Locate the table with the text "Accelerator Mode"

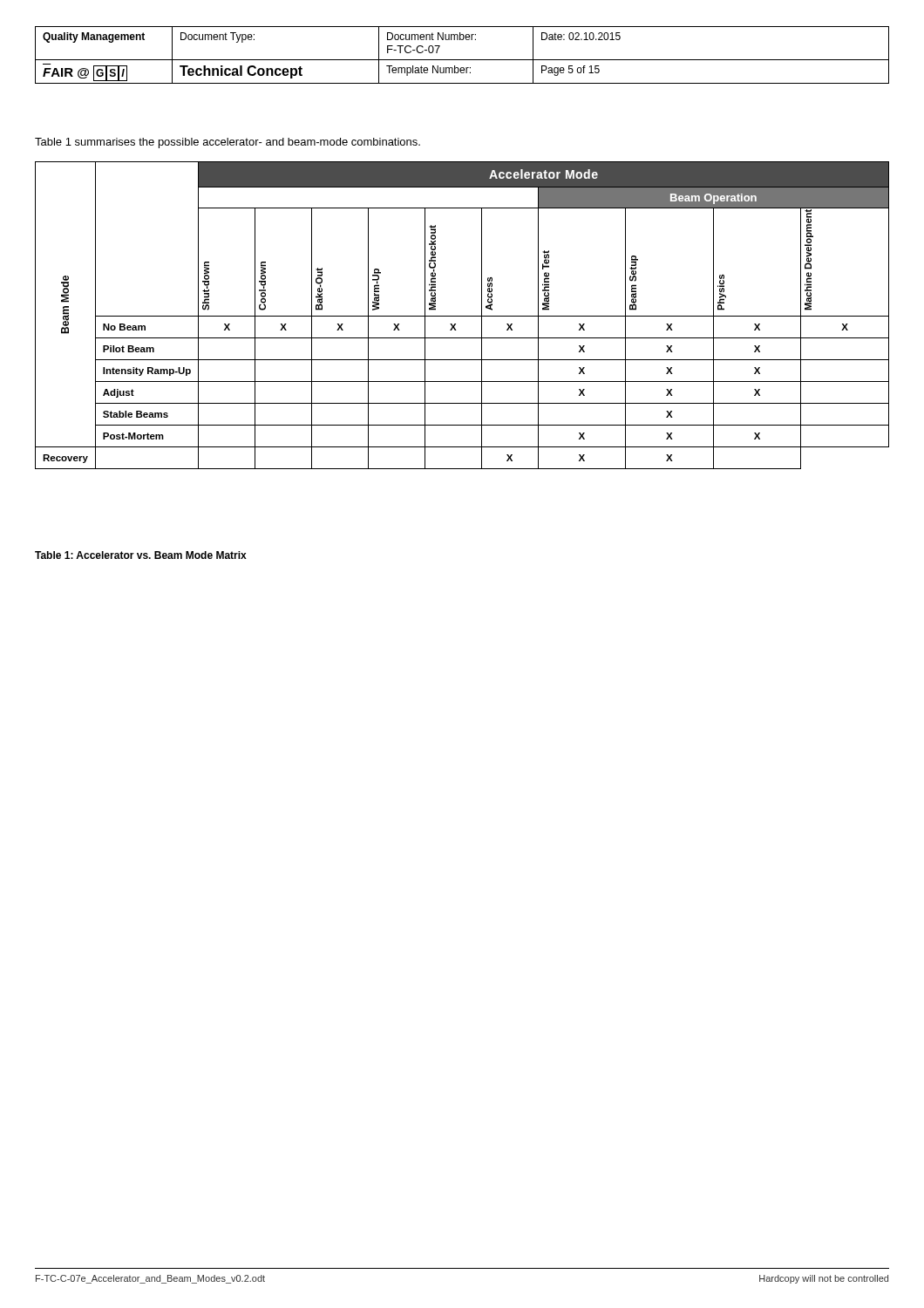point(462,315)
